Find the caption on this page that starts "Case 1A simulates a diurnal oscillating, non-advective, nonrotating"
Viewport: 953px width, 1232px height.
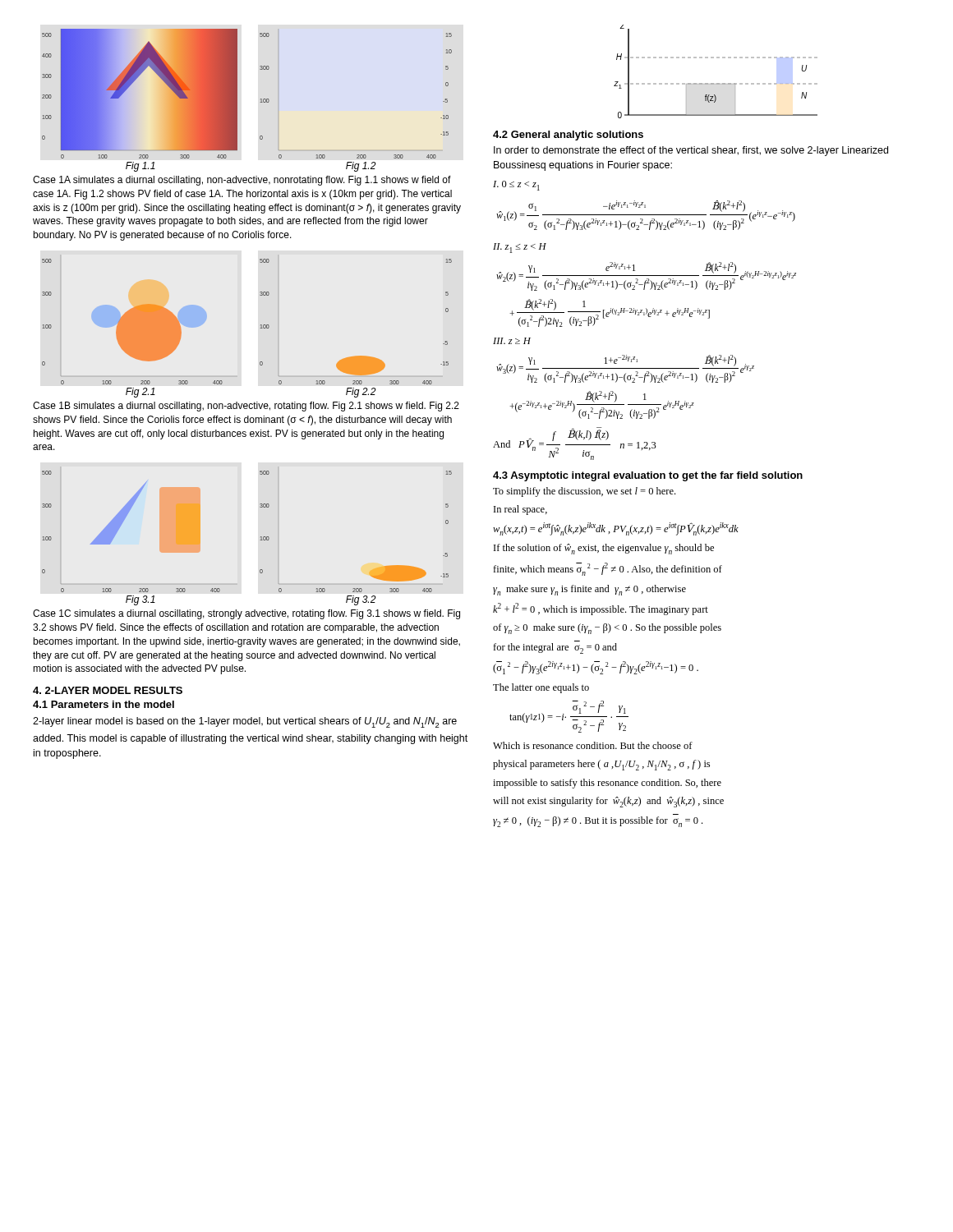tap(247, 207)
